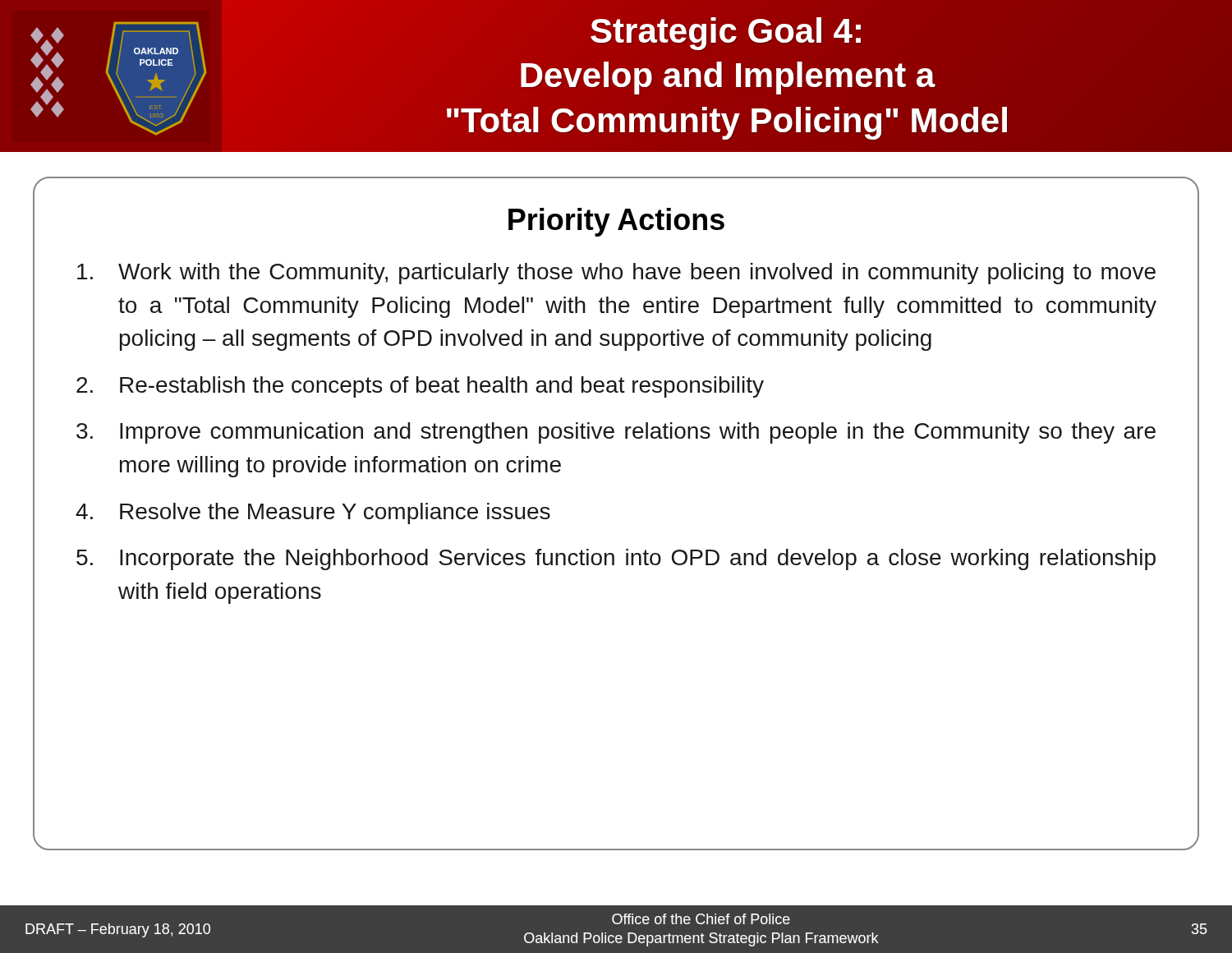
Task: Select the logo
Action: (111, 76)
